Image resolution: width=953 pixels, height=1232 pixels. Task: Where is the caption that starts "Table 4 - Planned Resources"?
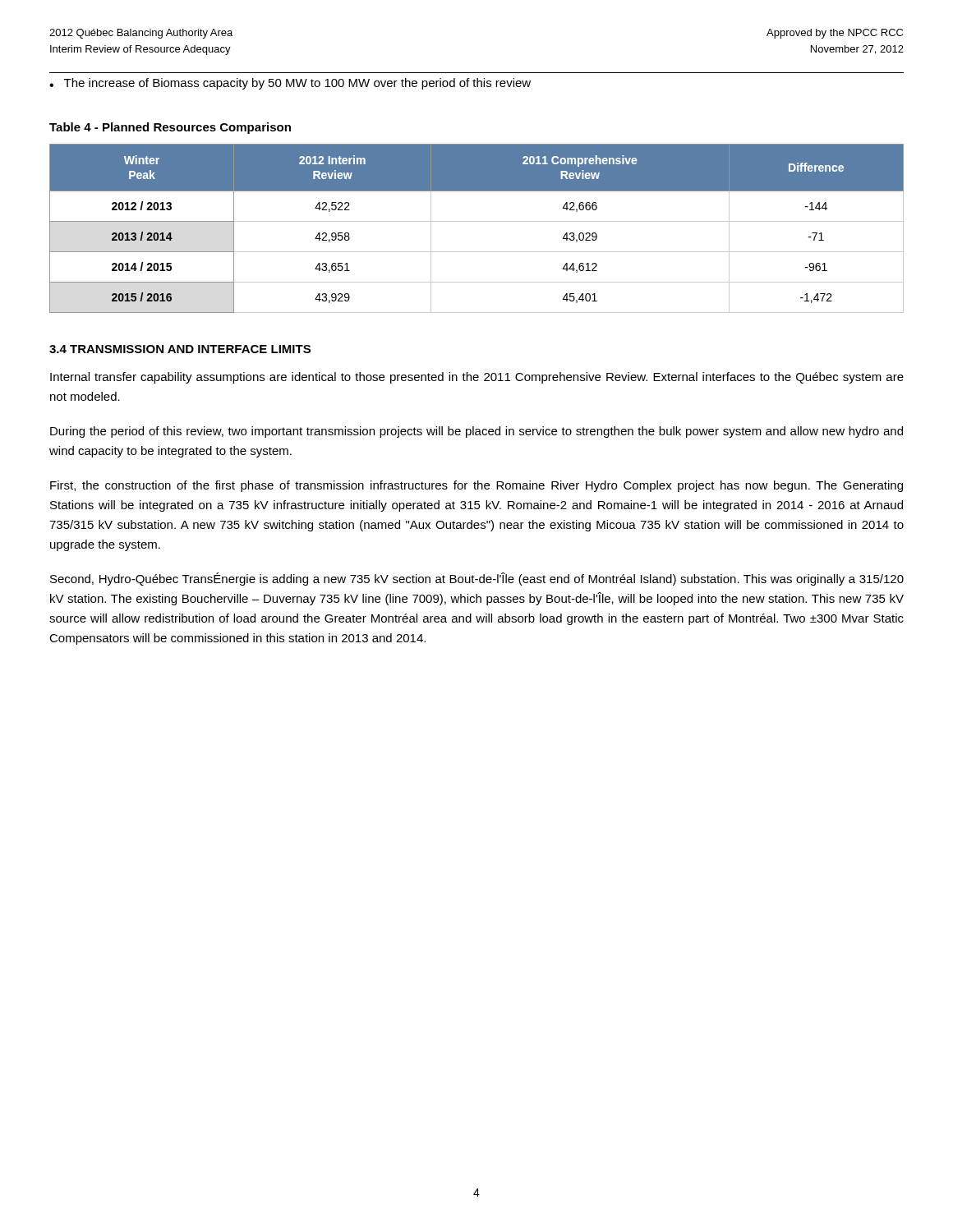170,127
